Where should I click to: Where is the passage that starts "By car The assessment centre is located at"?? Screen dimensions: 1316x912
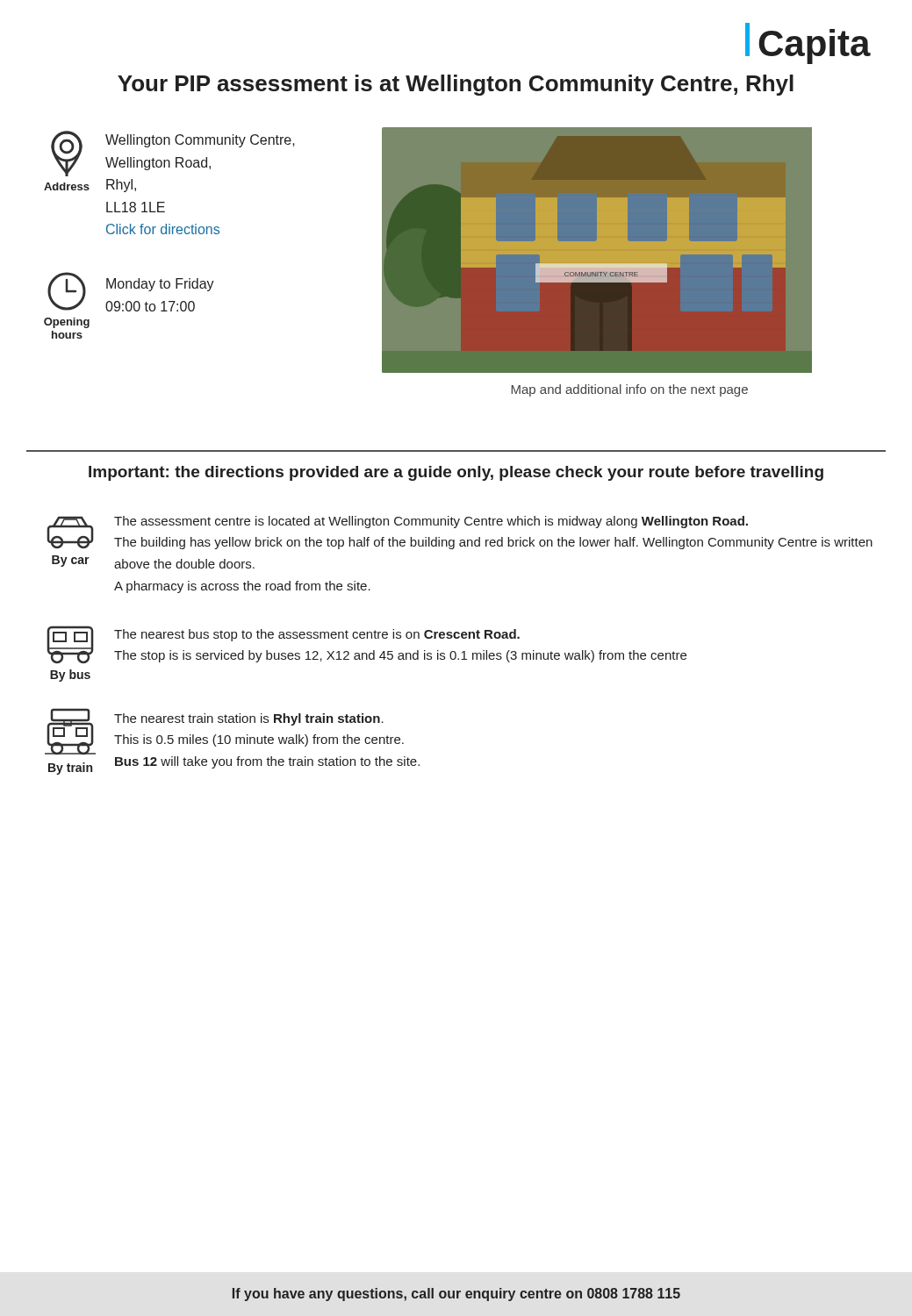[456, 554]
